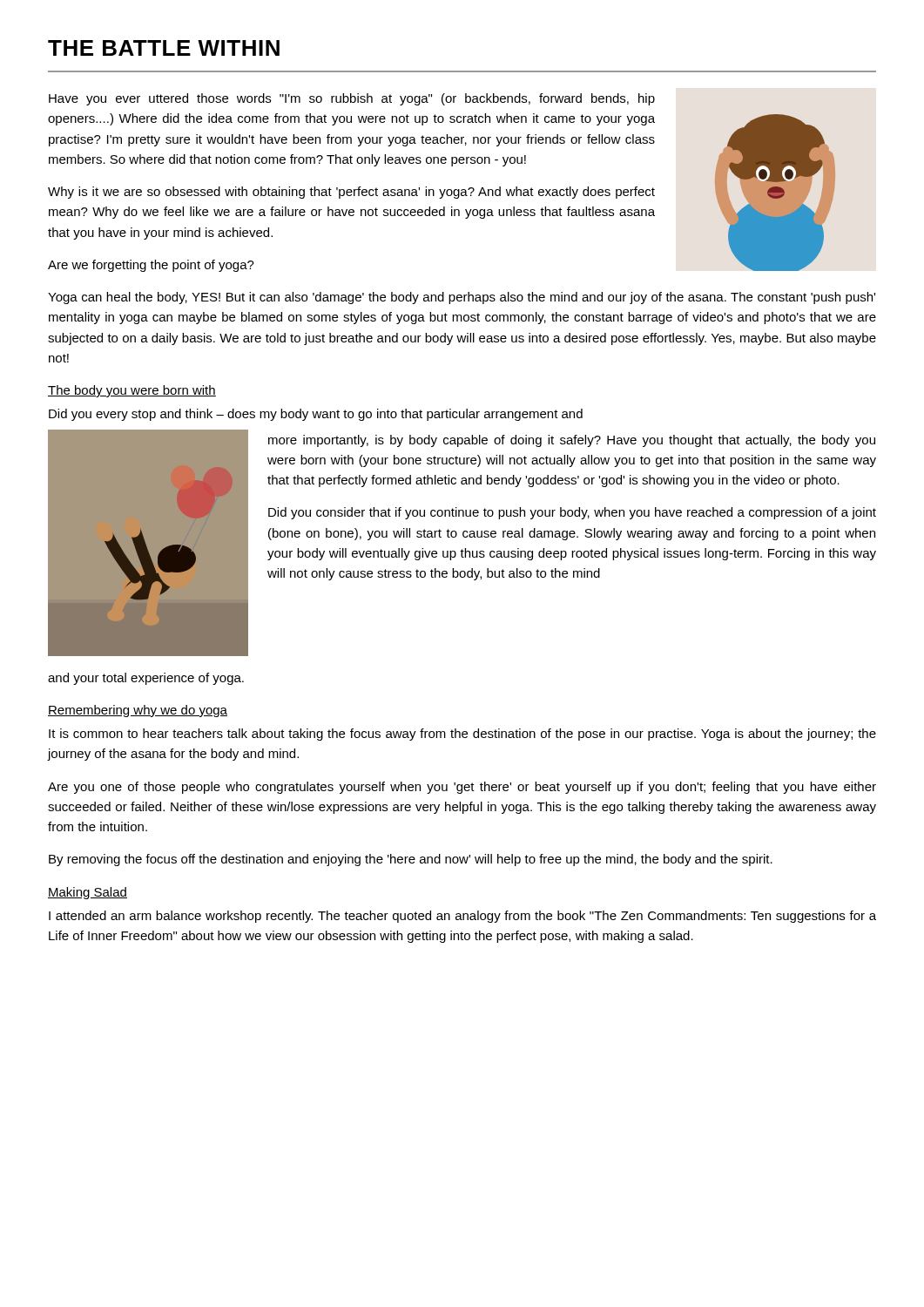The width and height of the screenshot is (924, 1307).
Task: Click the passage that begins "Are you one of those people who congratulates"
Action: [x=462, y=806]
